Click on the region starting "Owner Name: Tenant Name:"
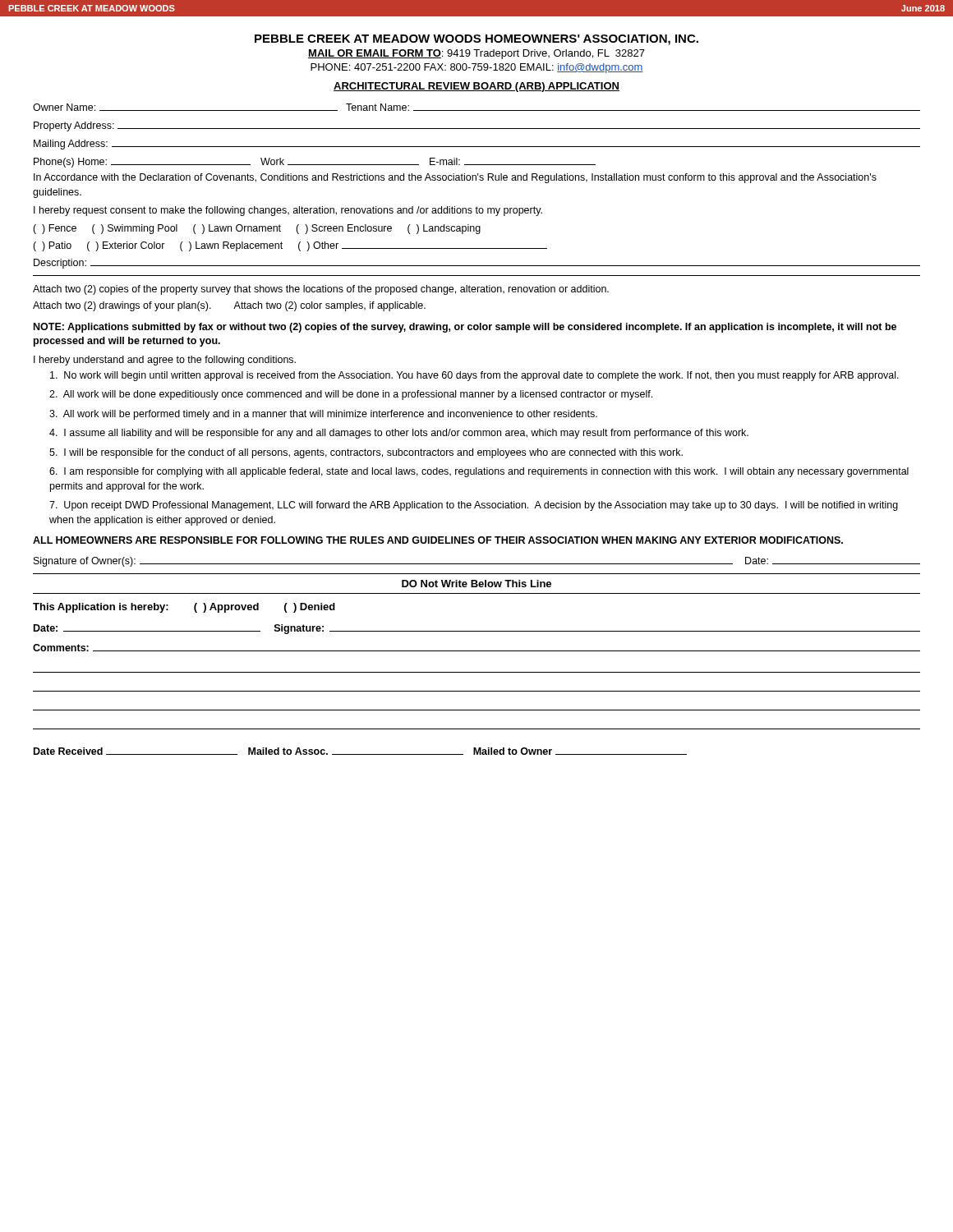The image size is (953, 1232). click(x=476, y=106)
